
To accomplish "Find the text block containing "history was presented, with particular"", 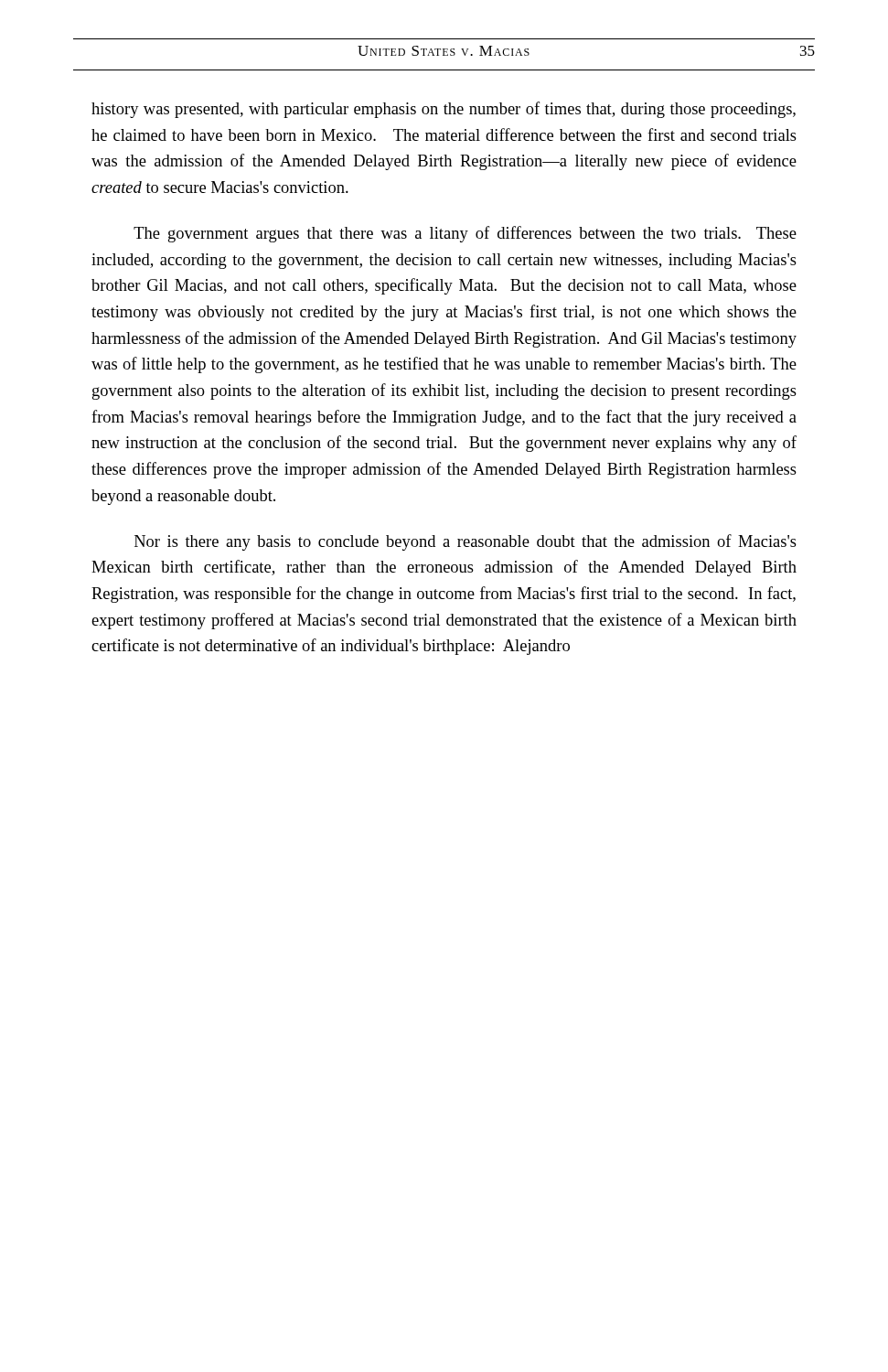I will pos(444,148).
